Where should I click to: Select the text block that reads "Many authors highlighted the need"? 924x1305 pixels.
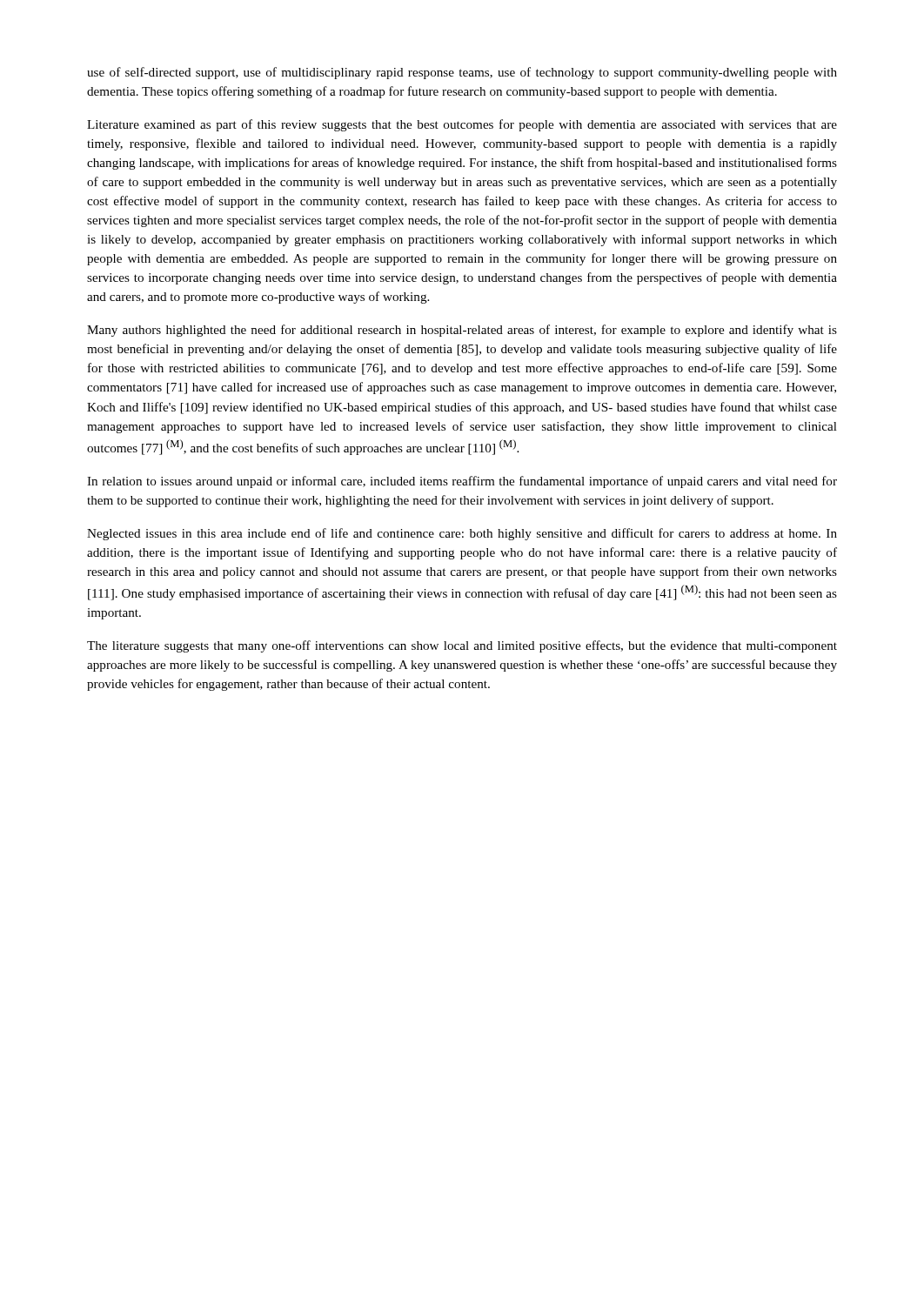click(462, 388)
